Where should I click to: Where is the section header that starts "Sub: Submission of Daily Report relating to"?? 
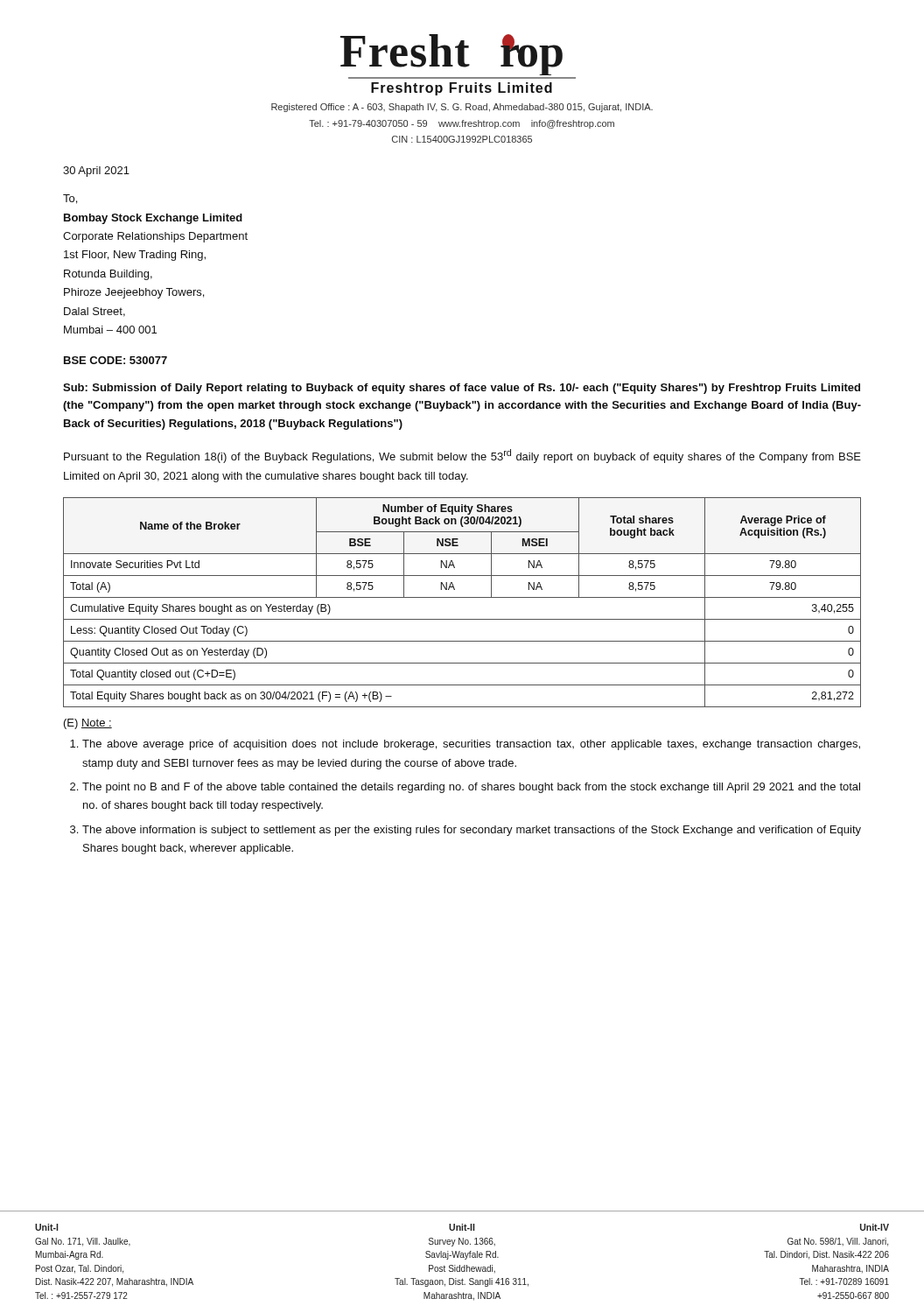pos(462,405)
